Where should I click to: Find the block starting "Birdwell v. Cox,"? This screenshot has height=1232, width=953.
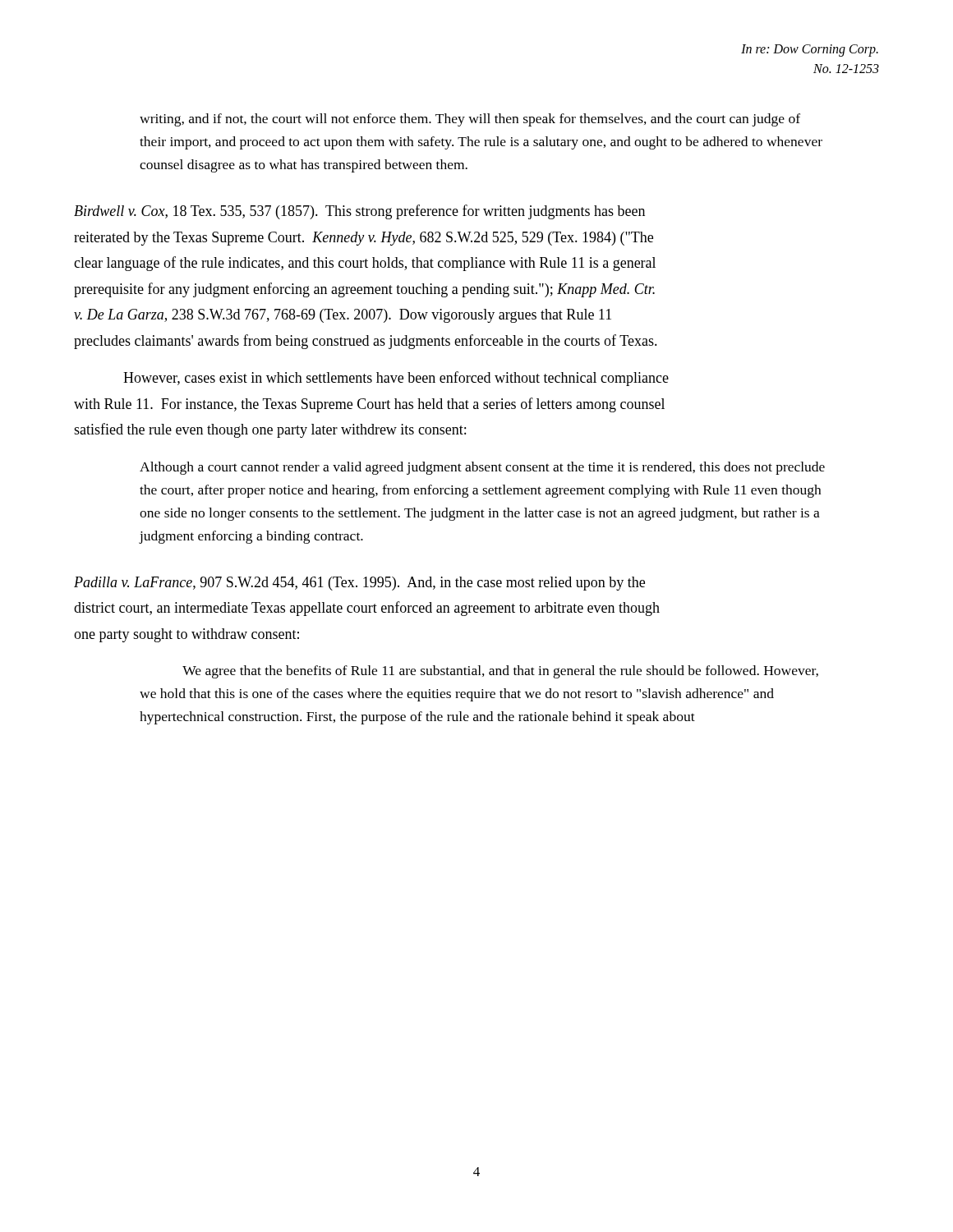pos(360,211)
